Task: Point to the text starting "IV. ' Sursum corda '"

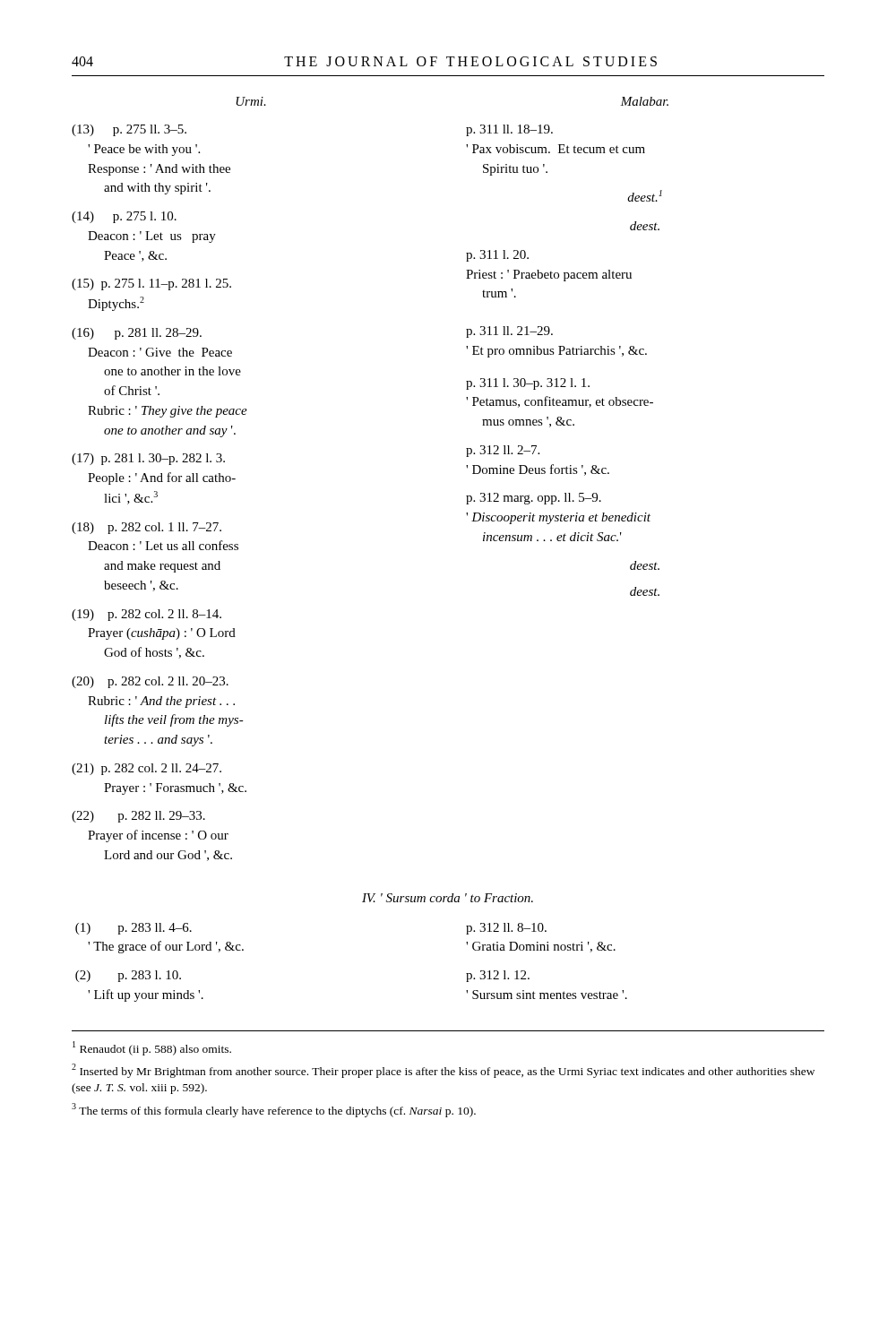Action: (x=448, y=897)
